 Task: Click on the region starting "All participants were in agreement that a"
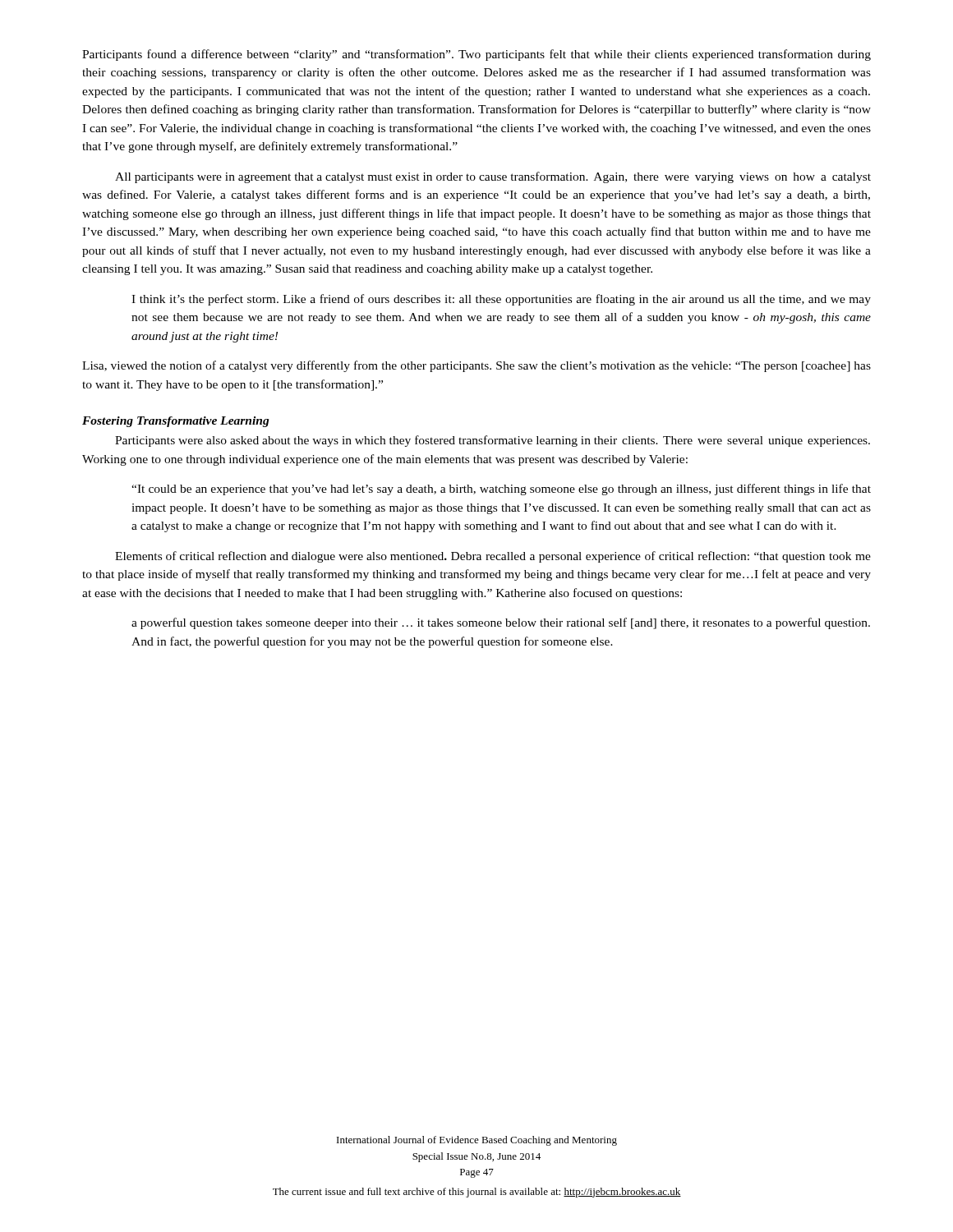476,221
